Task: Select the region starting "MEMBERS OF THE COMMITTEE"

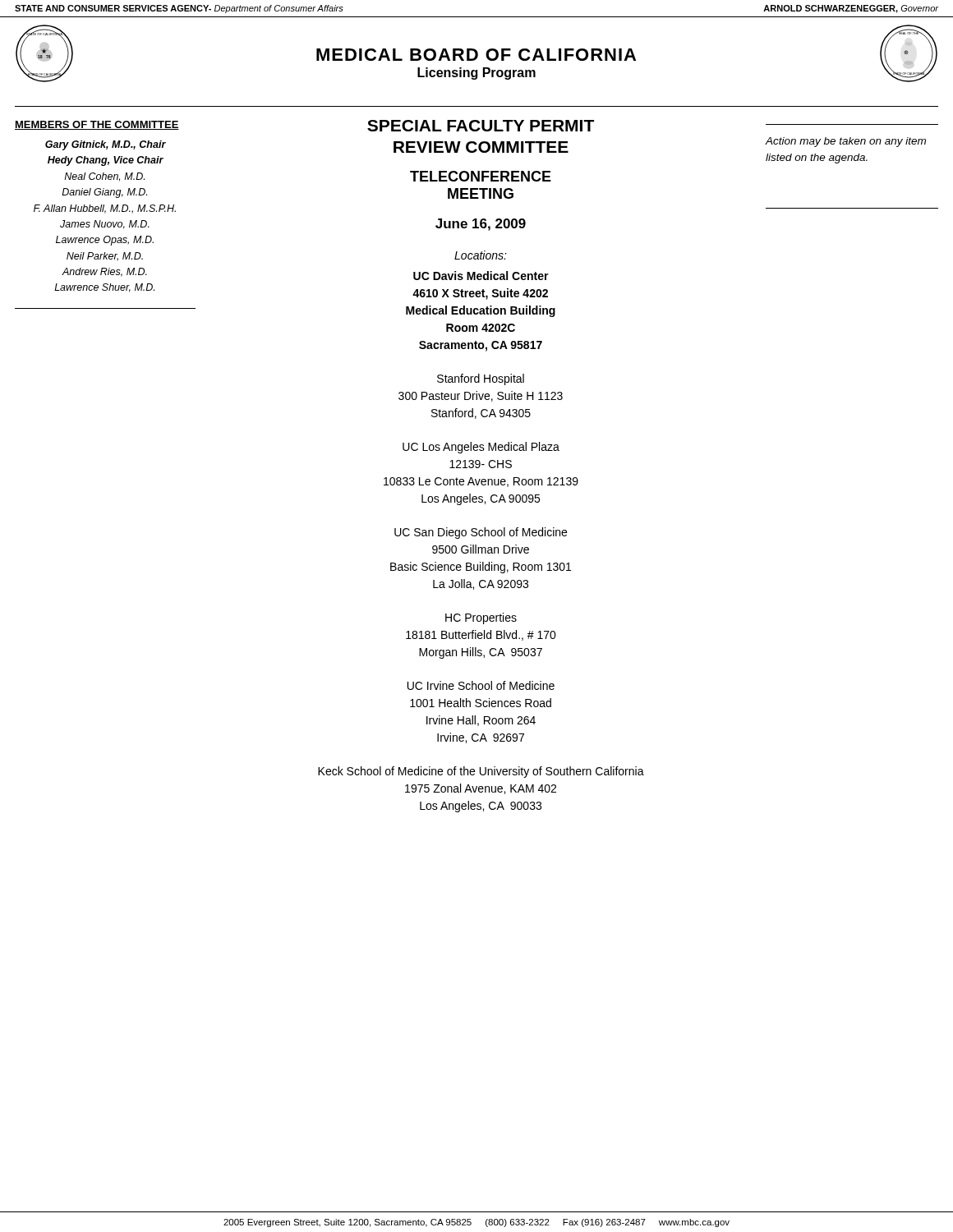Action: coord(97,124)
